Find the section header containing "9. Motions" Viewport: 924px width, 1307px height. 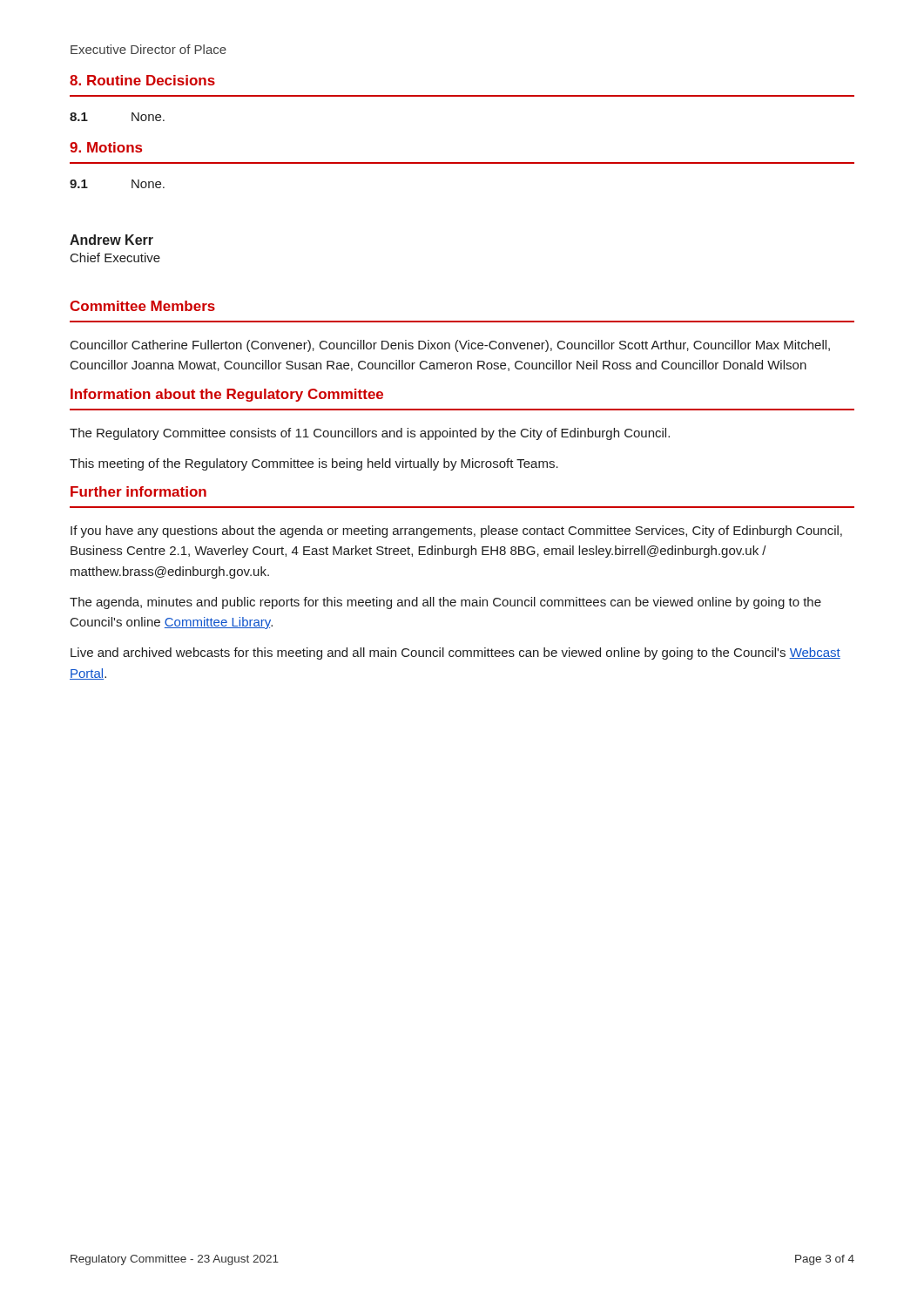coord(106,148)
